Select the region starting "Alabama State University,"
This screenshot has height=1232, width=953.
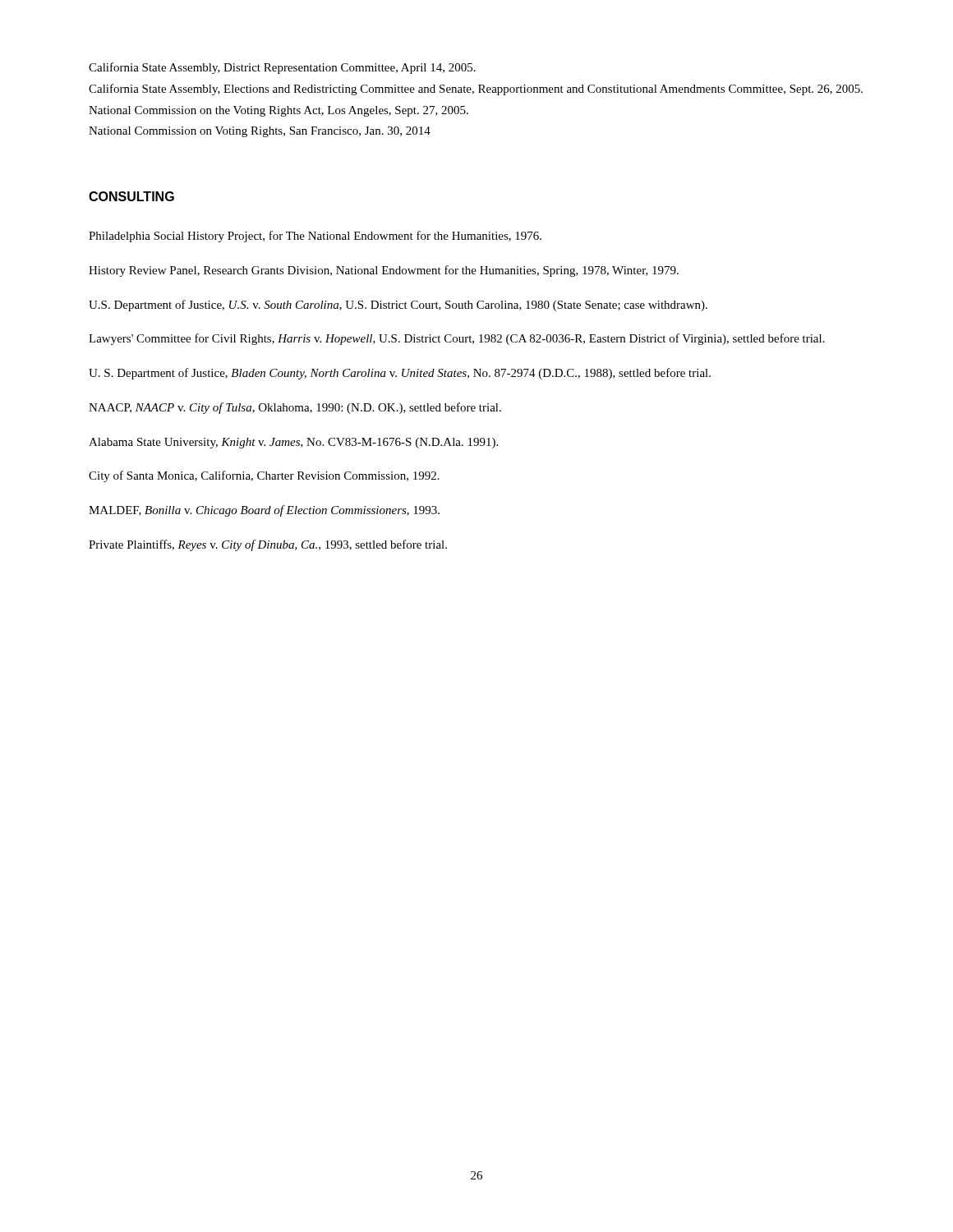pyautogui.click(x=294, y=441)
